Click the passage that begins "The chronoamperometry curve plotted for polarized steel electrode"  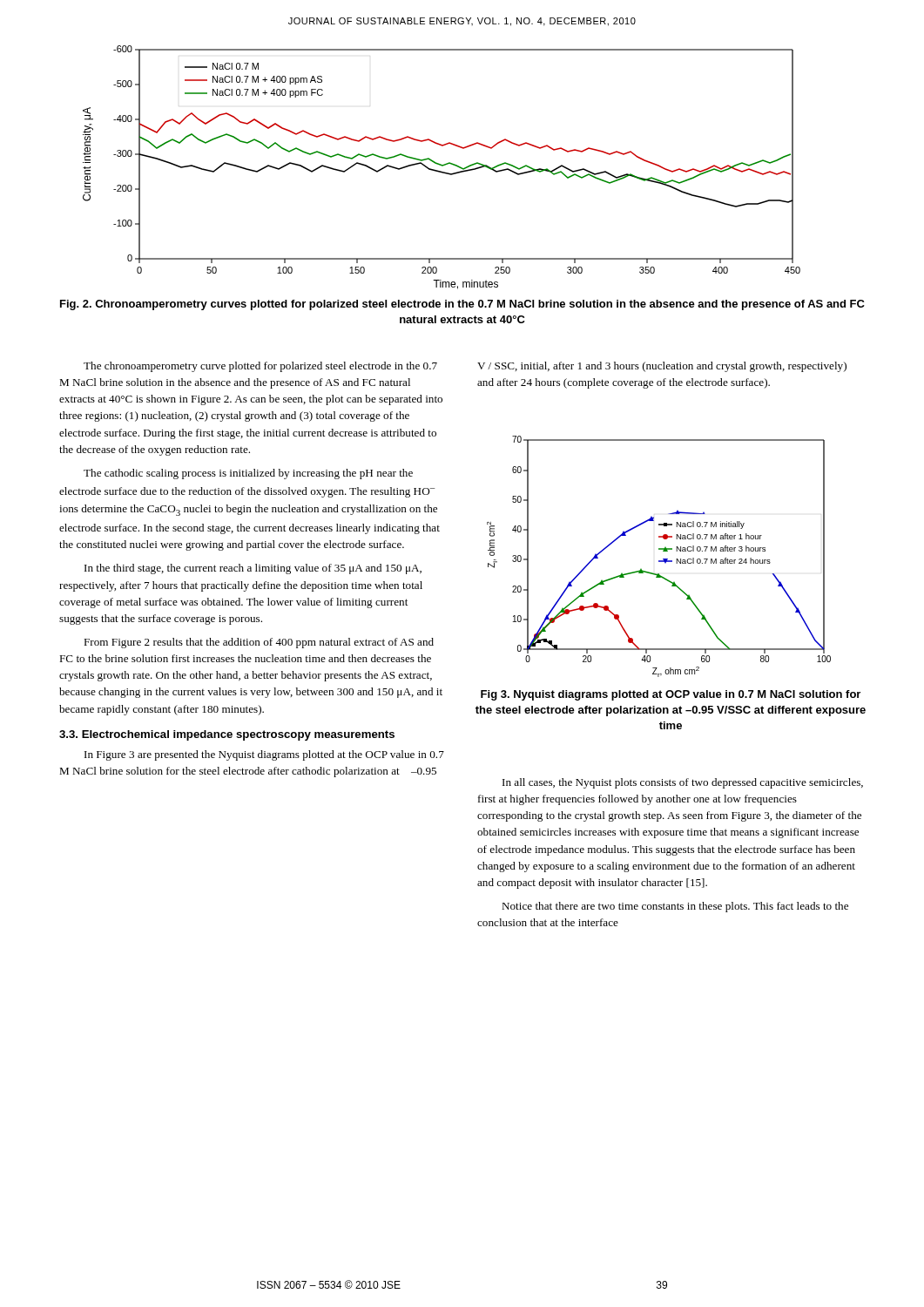pyautogui.click(x=253, y=568)
